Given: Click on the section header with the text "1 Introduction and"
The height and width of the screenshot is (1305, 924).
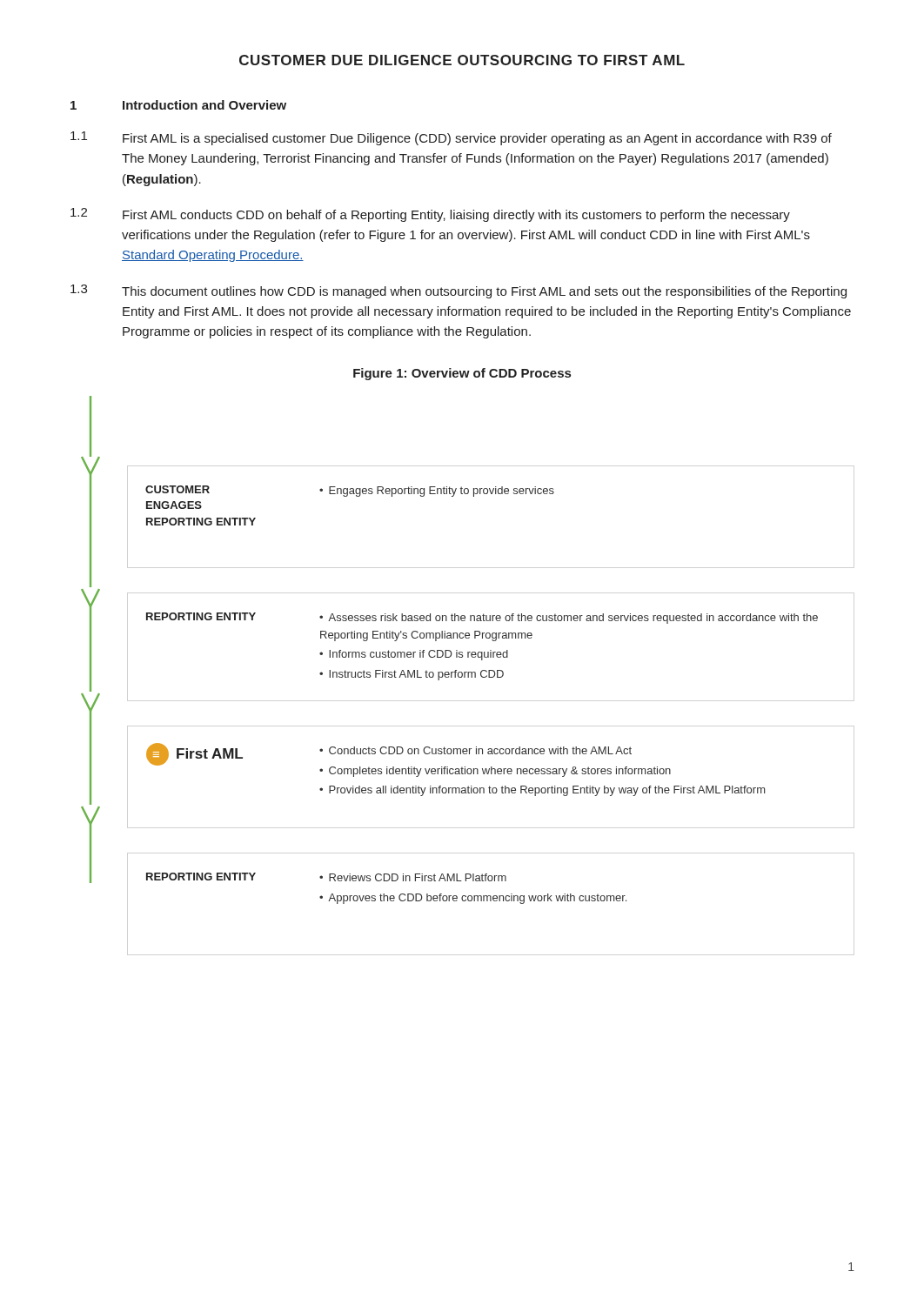Looking at the screenshot, I should click(178, 105).
